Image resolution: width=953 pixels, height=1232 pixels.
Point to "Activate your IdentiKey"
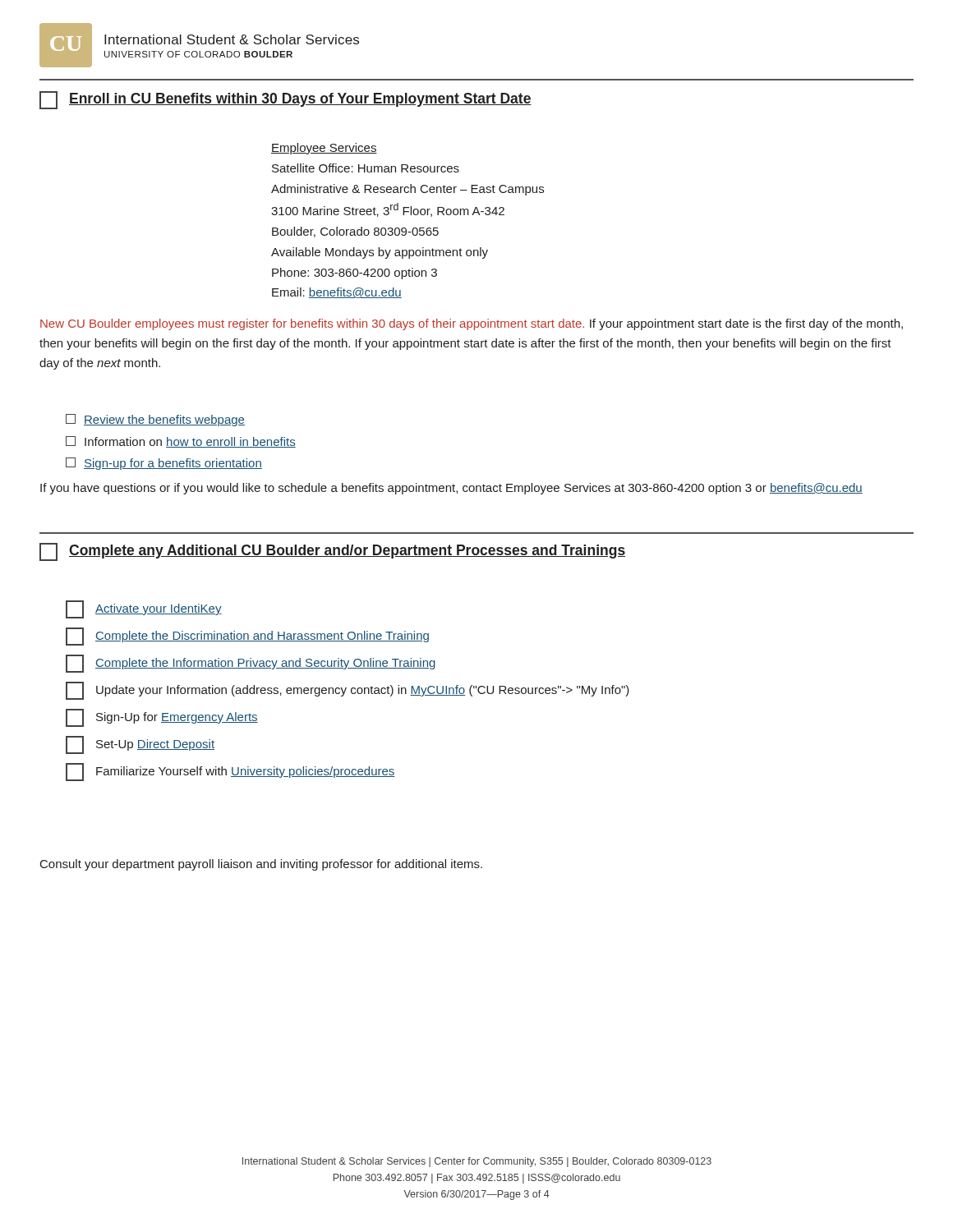point(144,609)
